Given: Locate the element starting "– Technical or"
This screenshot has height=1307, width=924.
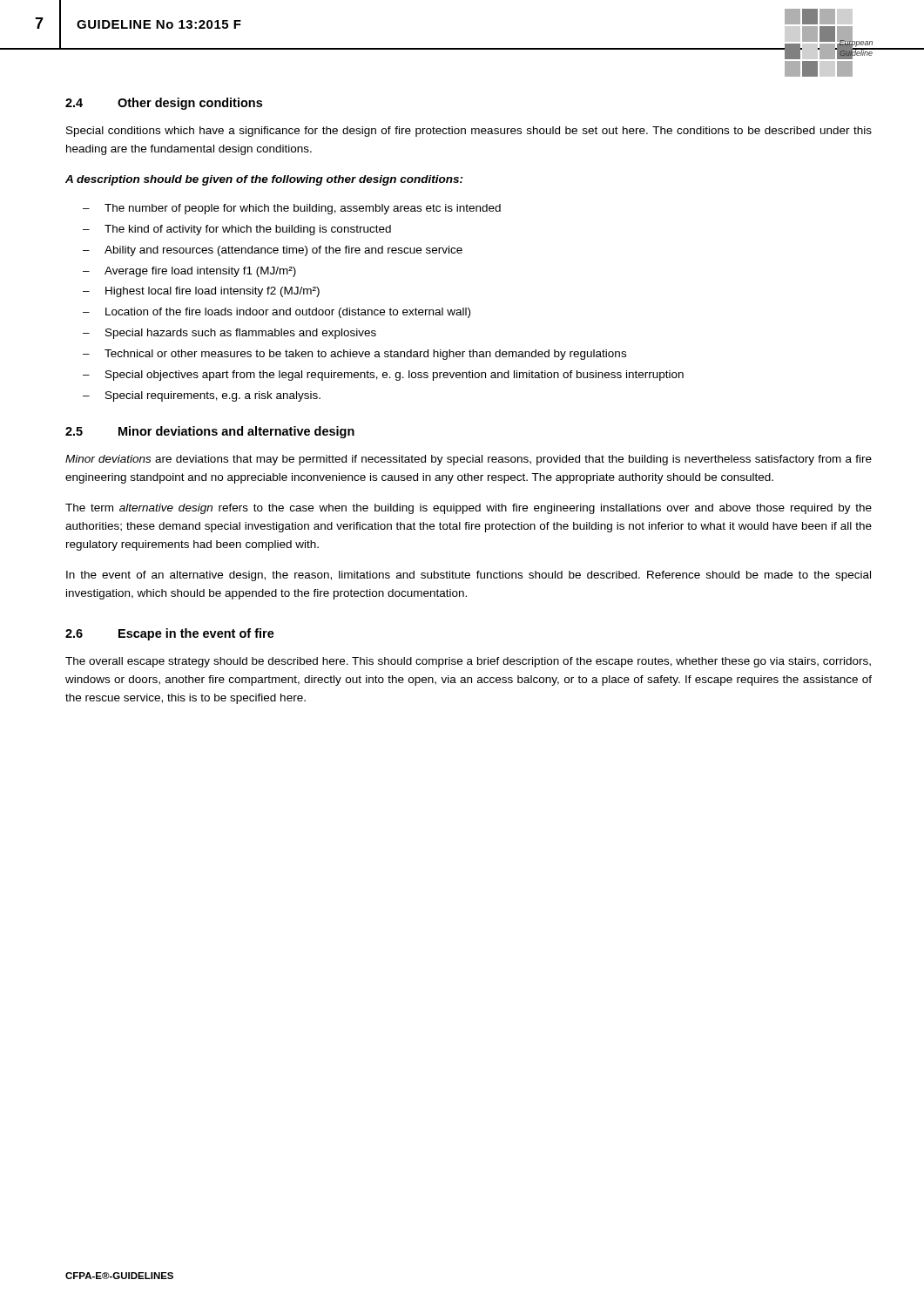Looking at the screenshot, I should (x=355, y=354).
